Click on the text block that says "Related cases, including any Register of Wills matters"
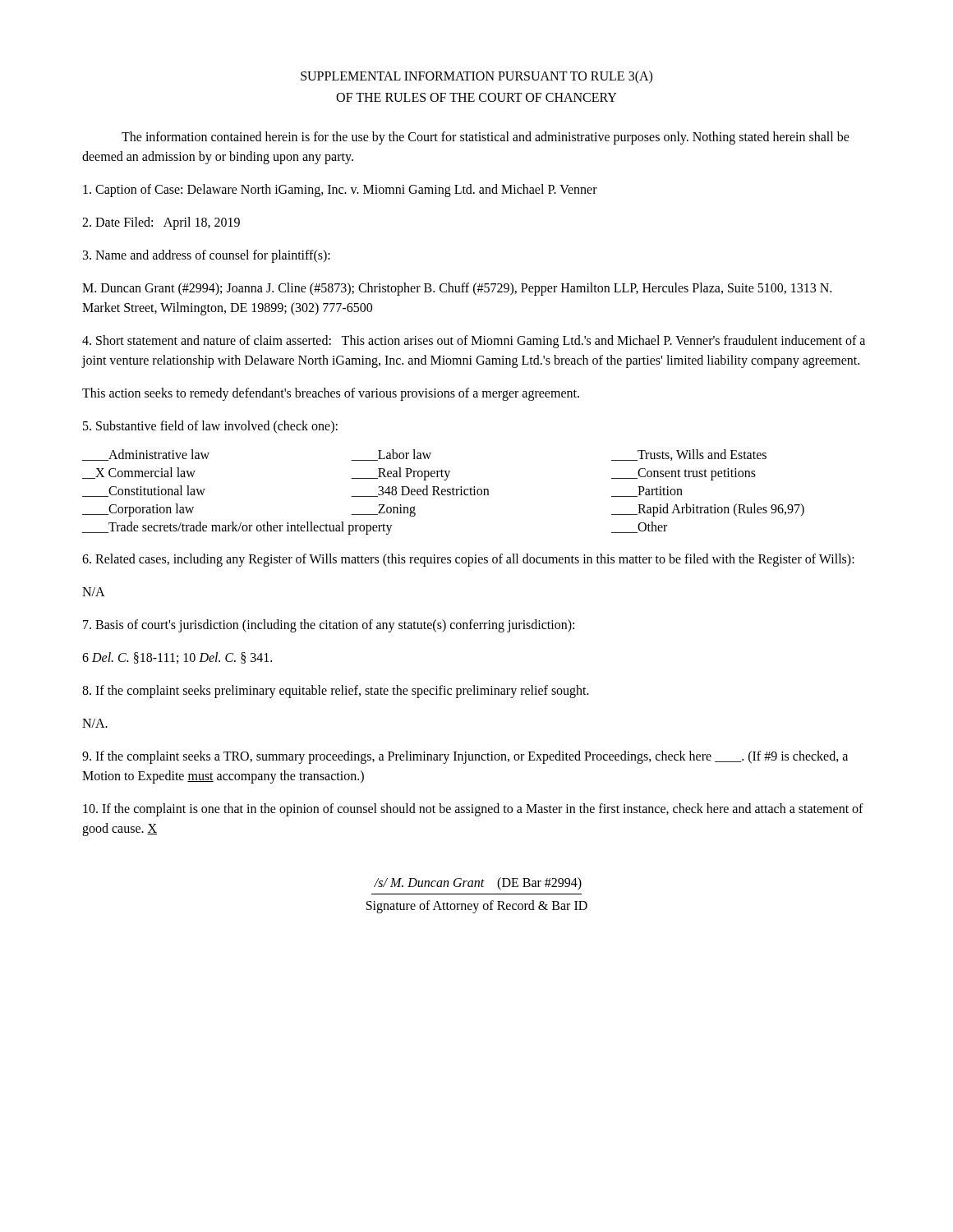Viewport: 953px width, 1232px height. tap(469, 559)
